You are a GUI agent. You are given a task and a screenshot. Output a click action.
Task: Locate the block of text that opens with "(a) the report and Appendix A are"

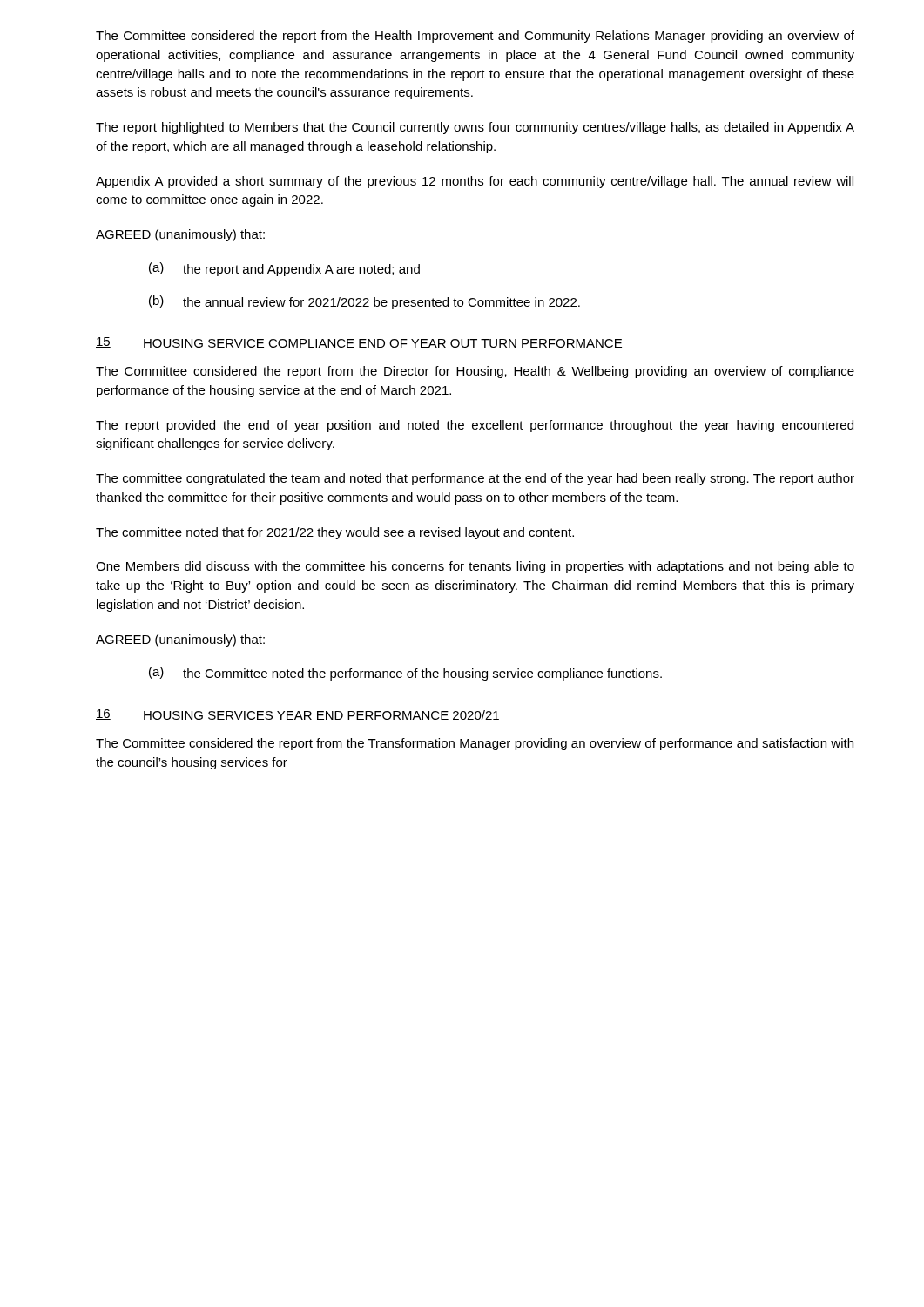coord(284,269)
